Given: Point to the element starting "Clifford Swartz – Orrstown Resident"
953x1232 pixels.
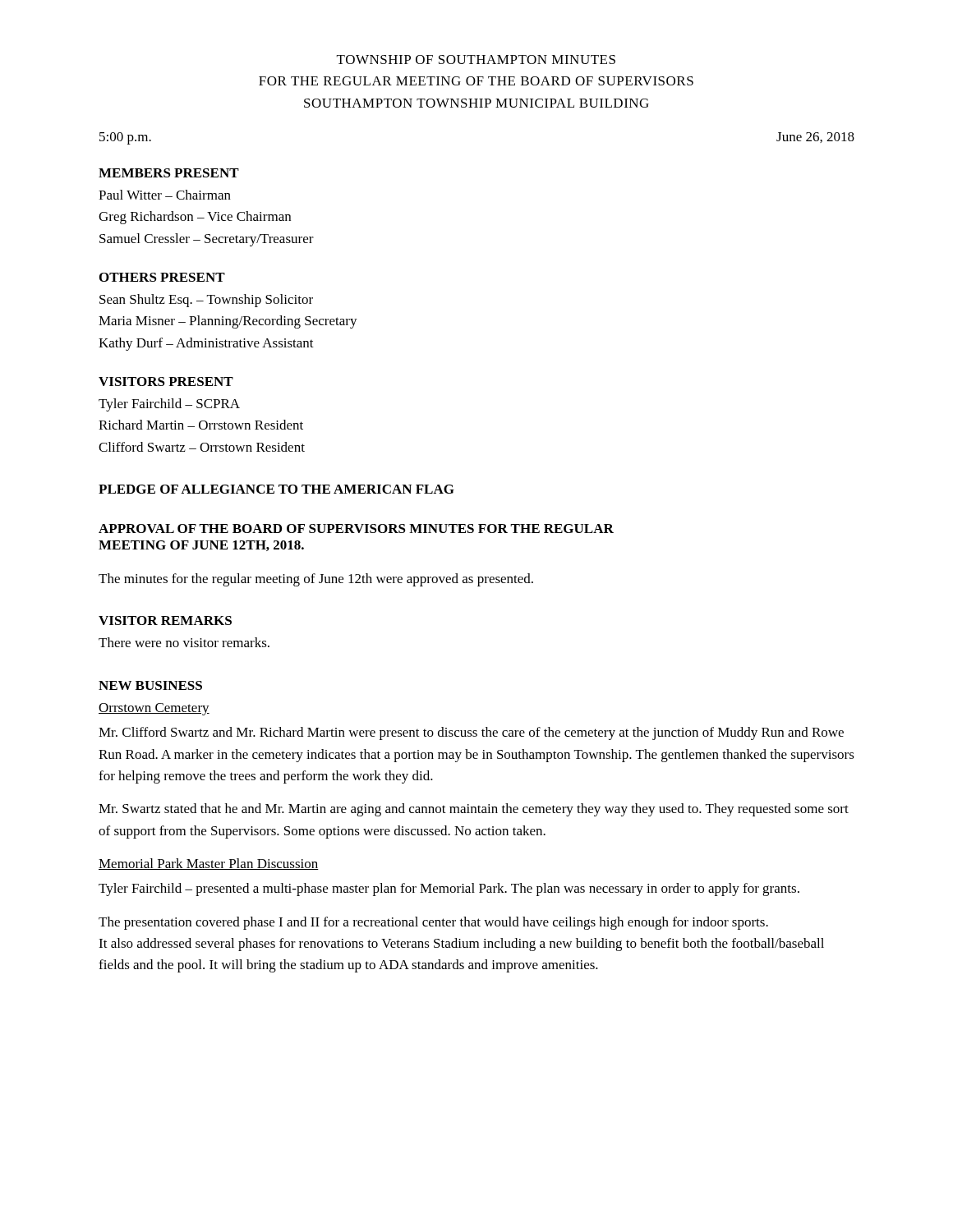Looking at the screenshot, I should pyautogui.click(x=202, y=447).
